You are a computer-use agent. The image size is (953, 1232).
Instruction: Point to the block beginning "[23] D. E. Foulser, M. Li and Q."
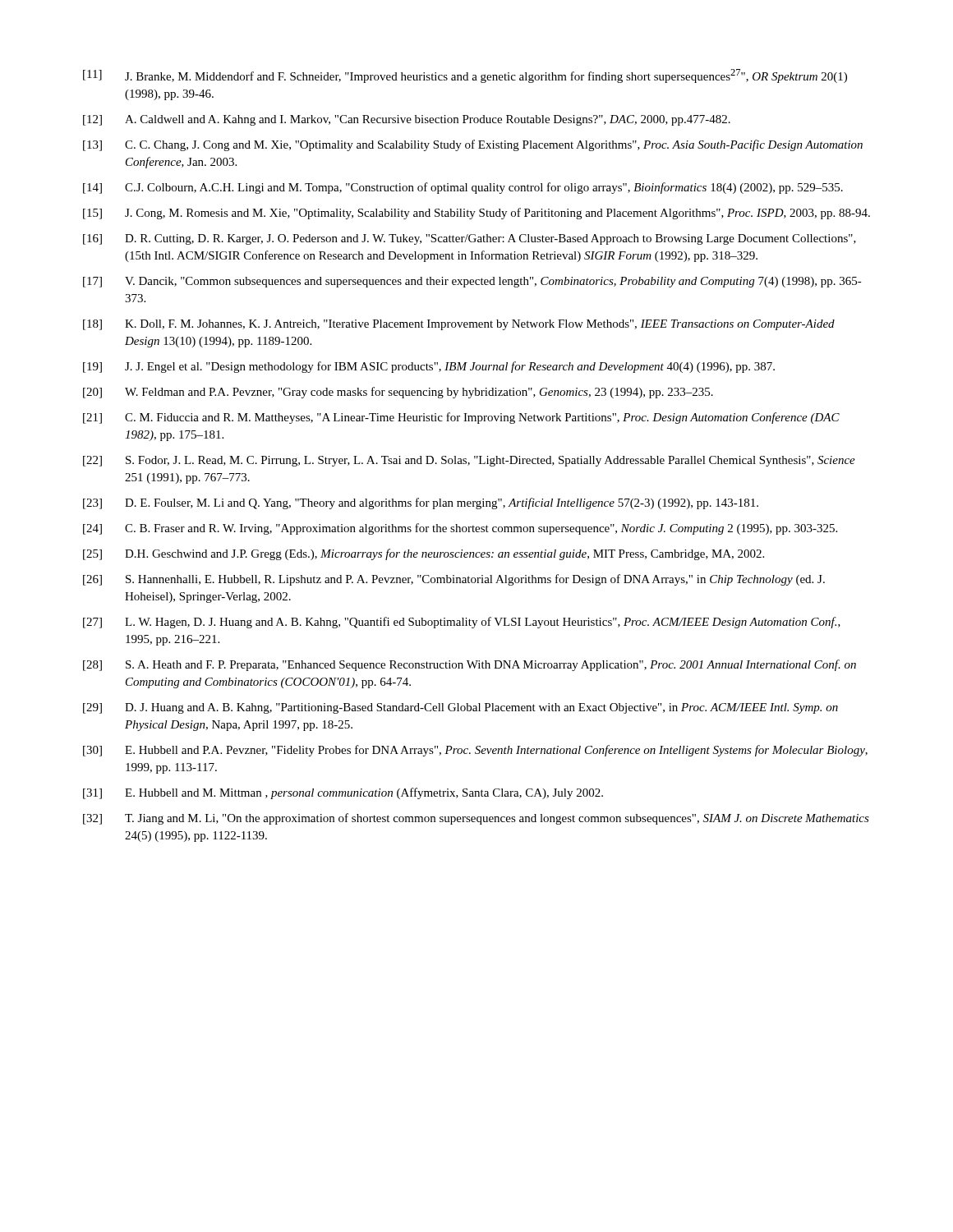pos(476,503)
